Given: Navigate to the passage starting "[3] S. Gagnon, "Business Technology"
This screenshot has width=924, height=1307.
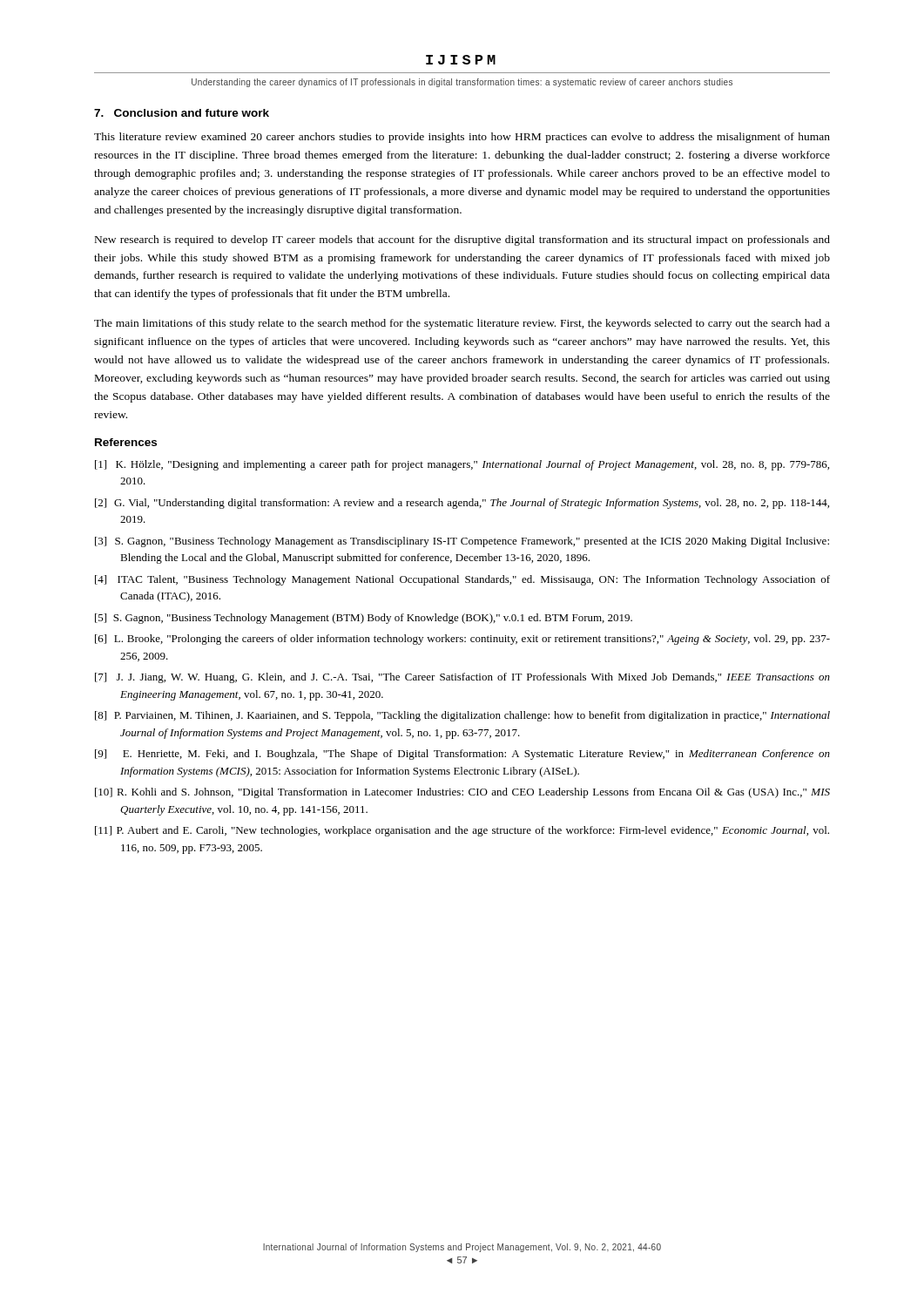Looking at the screenshot, I should click(462, 549).
